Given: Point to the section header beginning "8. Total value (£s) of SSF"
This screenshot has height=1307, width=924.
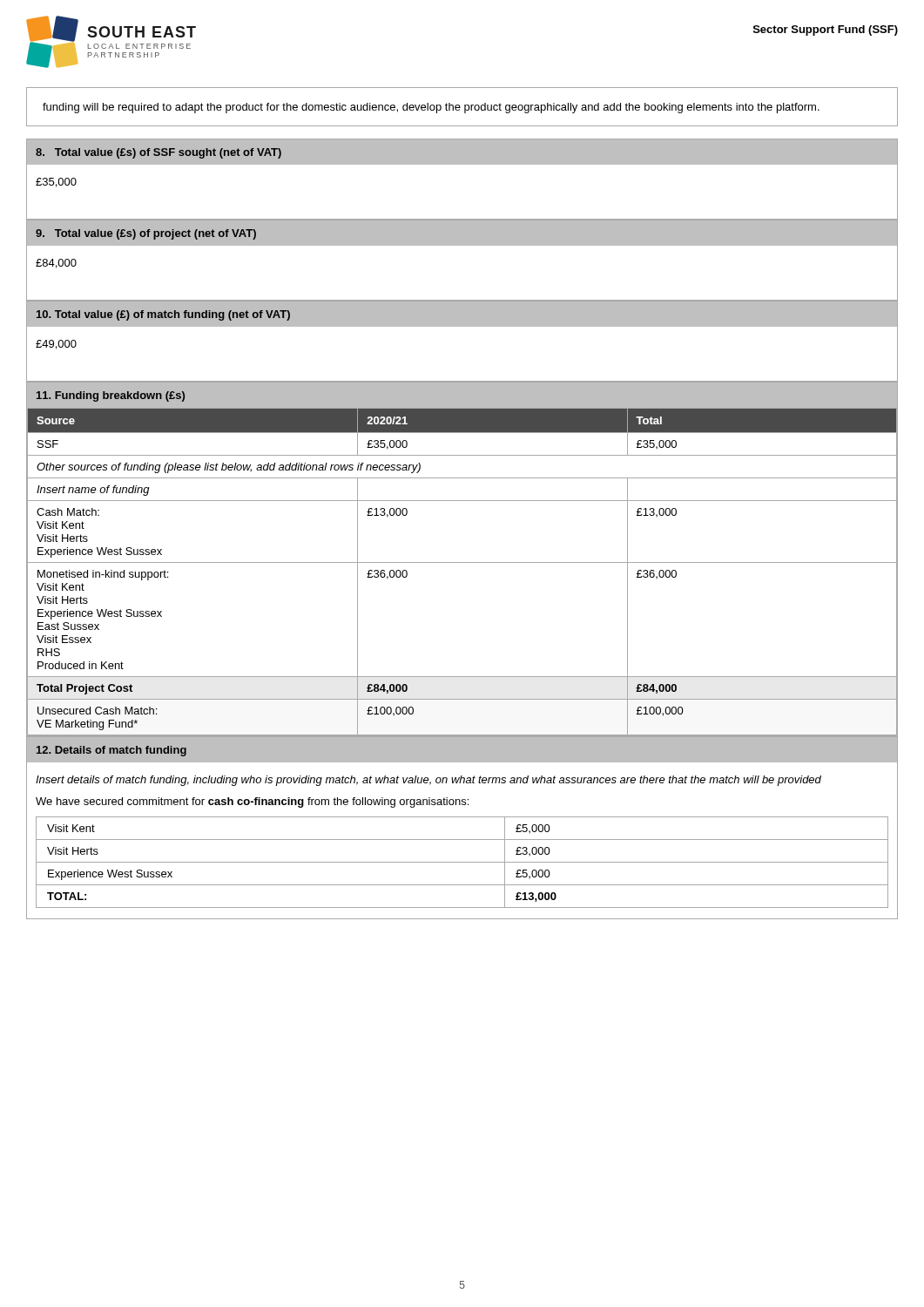Looking at the screenshot, I should [159, 152].
